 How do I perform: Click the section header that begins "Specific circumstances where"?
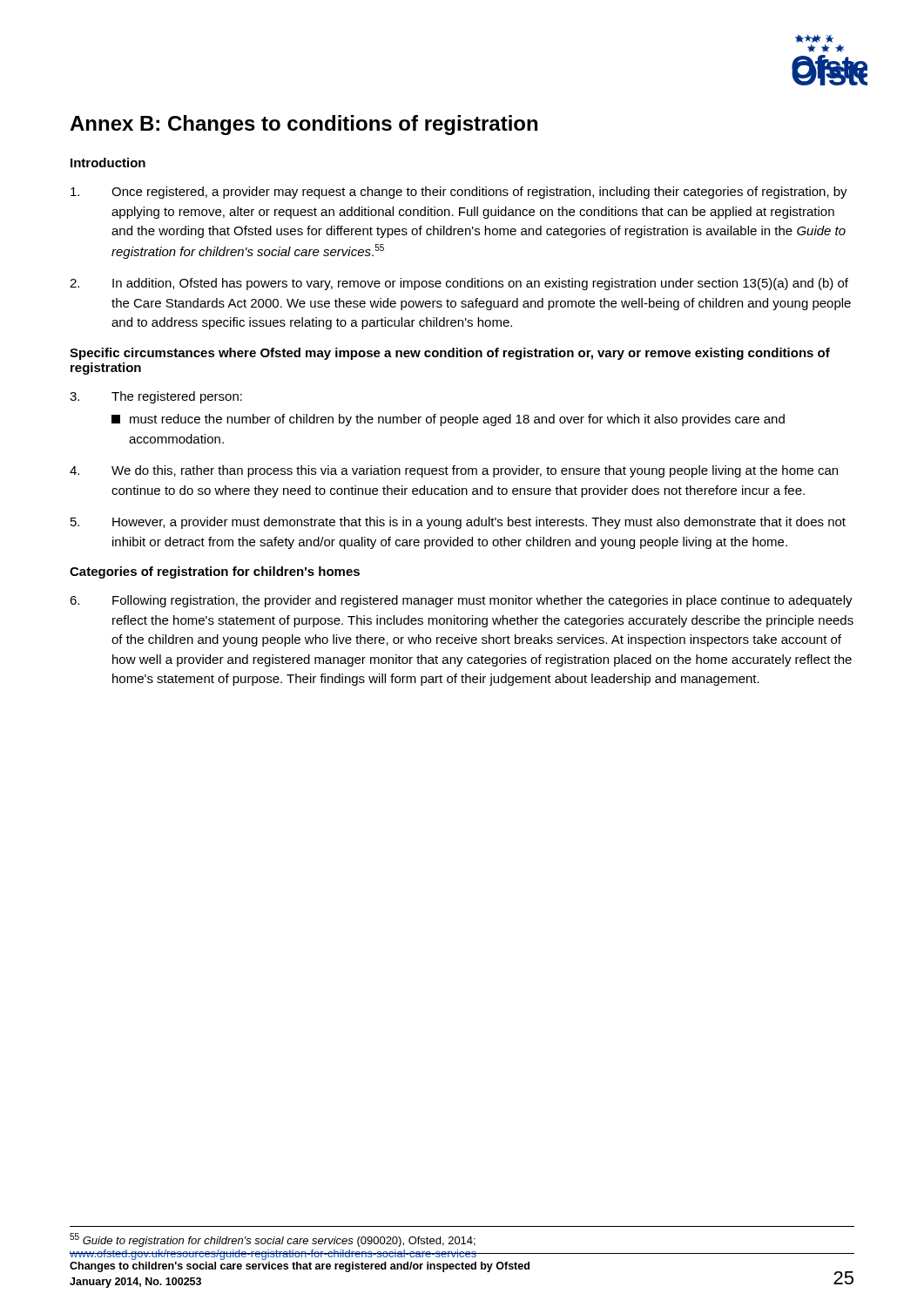click(462, 359)
